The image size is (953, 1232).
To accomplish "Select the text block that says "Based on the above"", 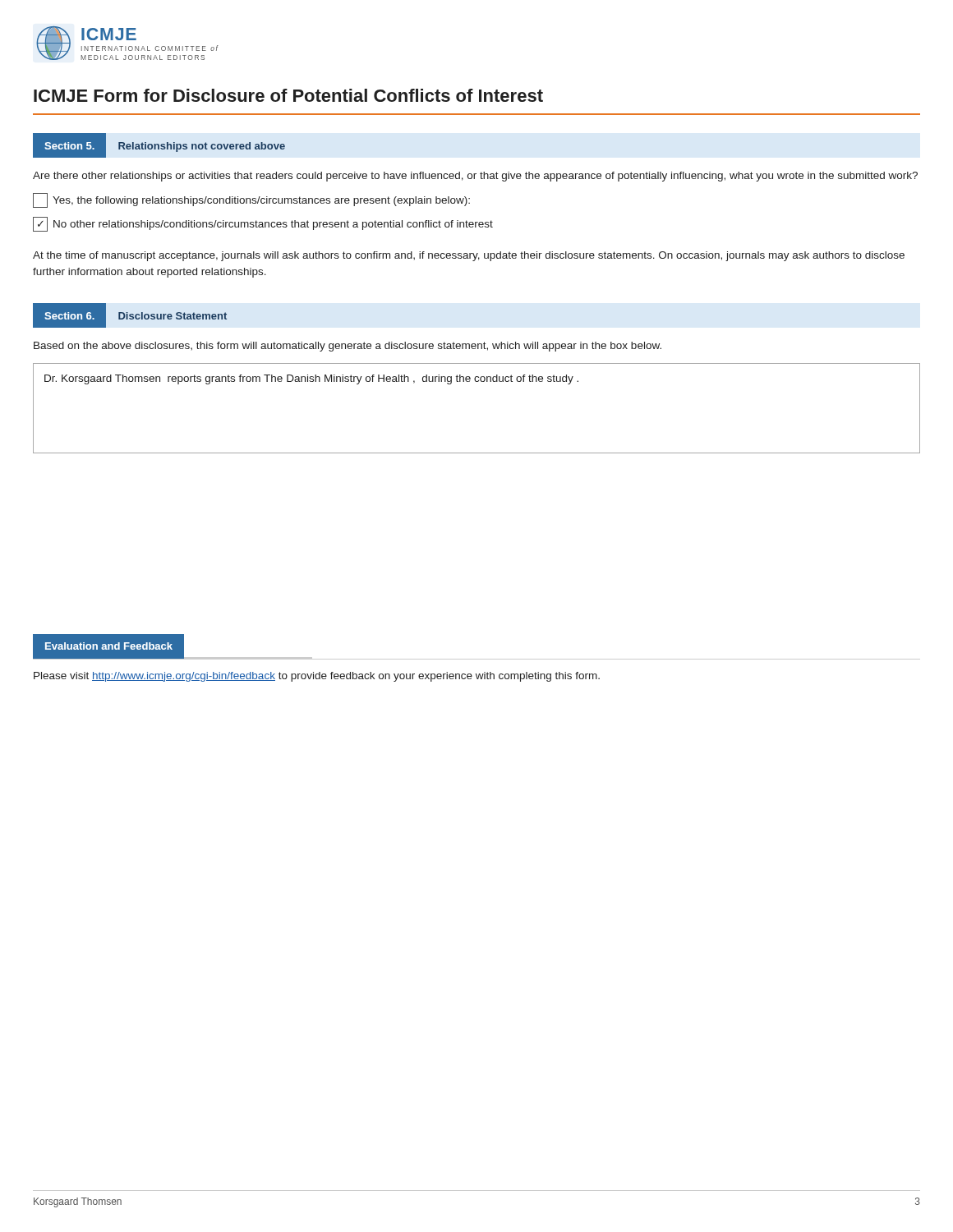I will pos(348,346).
